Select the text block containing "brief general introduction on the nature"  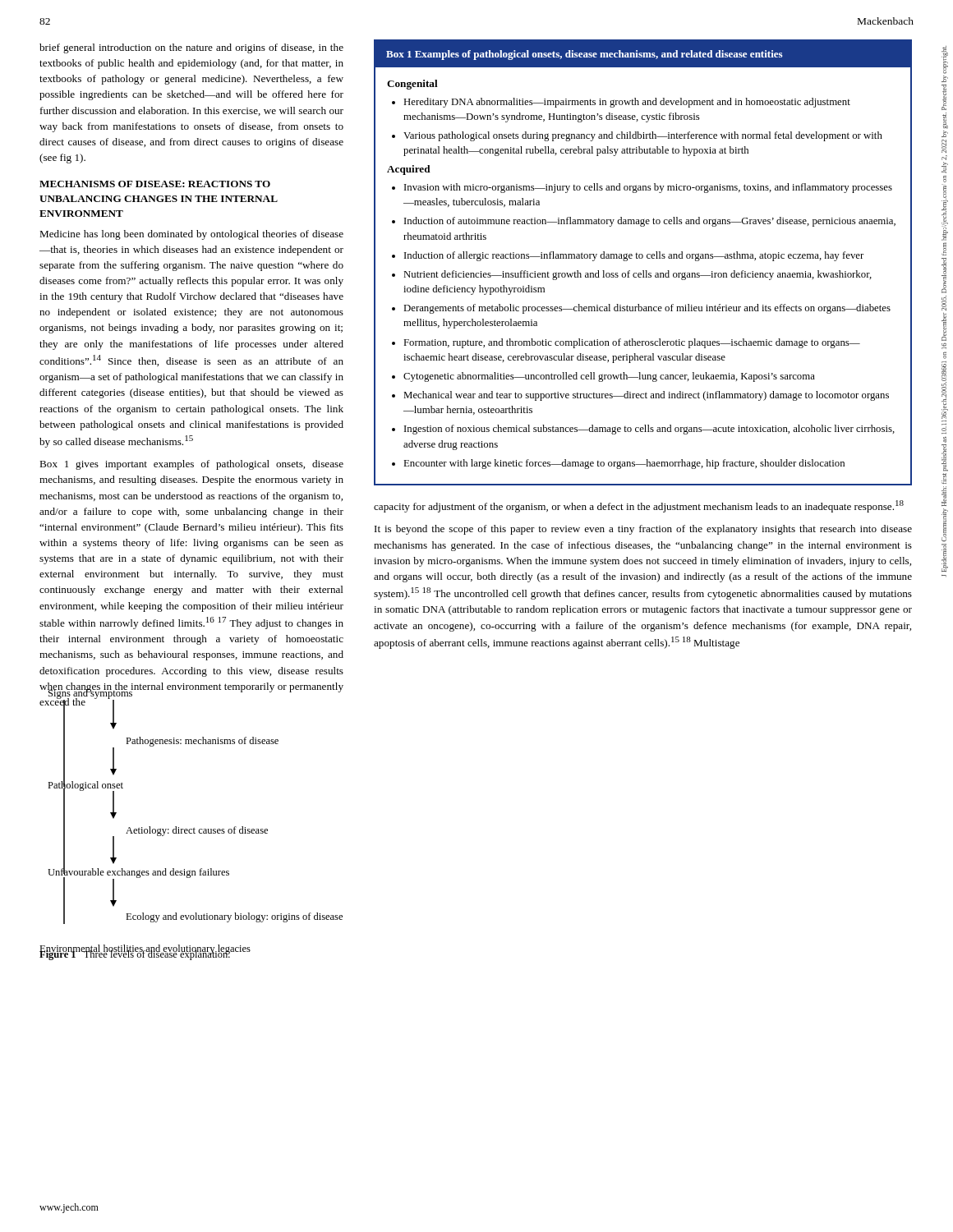pos(191,102)
